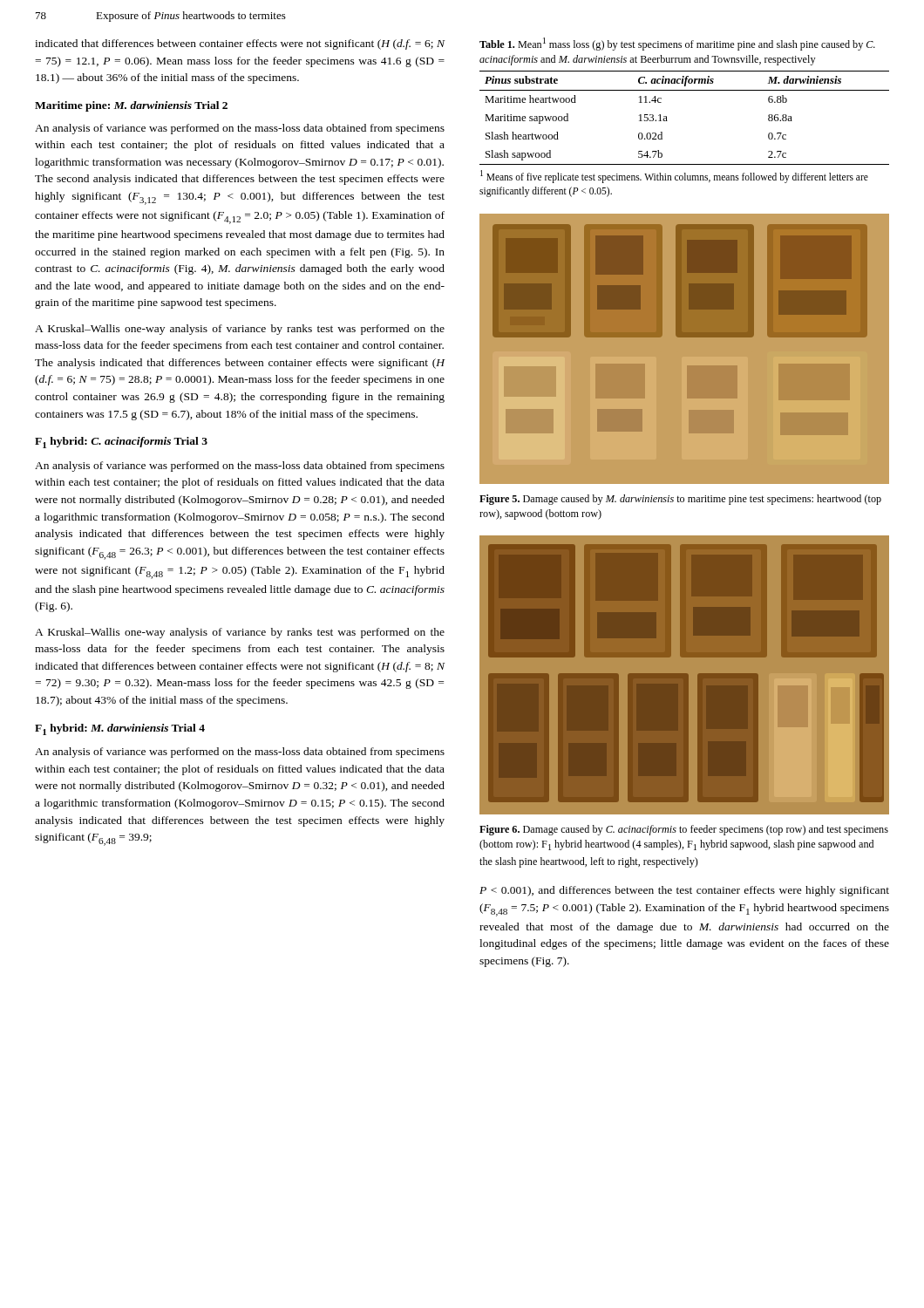Find the element starting "Figure 6. Damage caused by C."
Viewport: 924px width, 1308px height.
684,845
